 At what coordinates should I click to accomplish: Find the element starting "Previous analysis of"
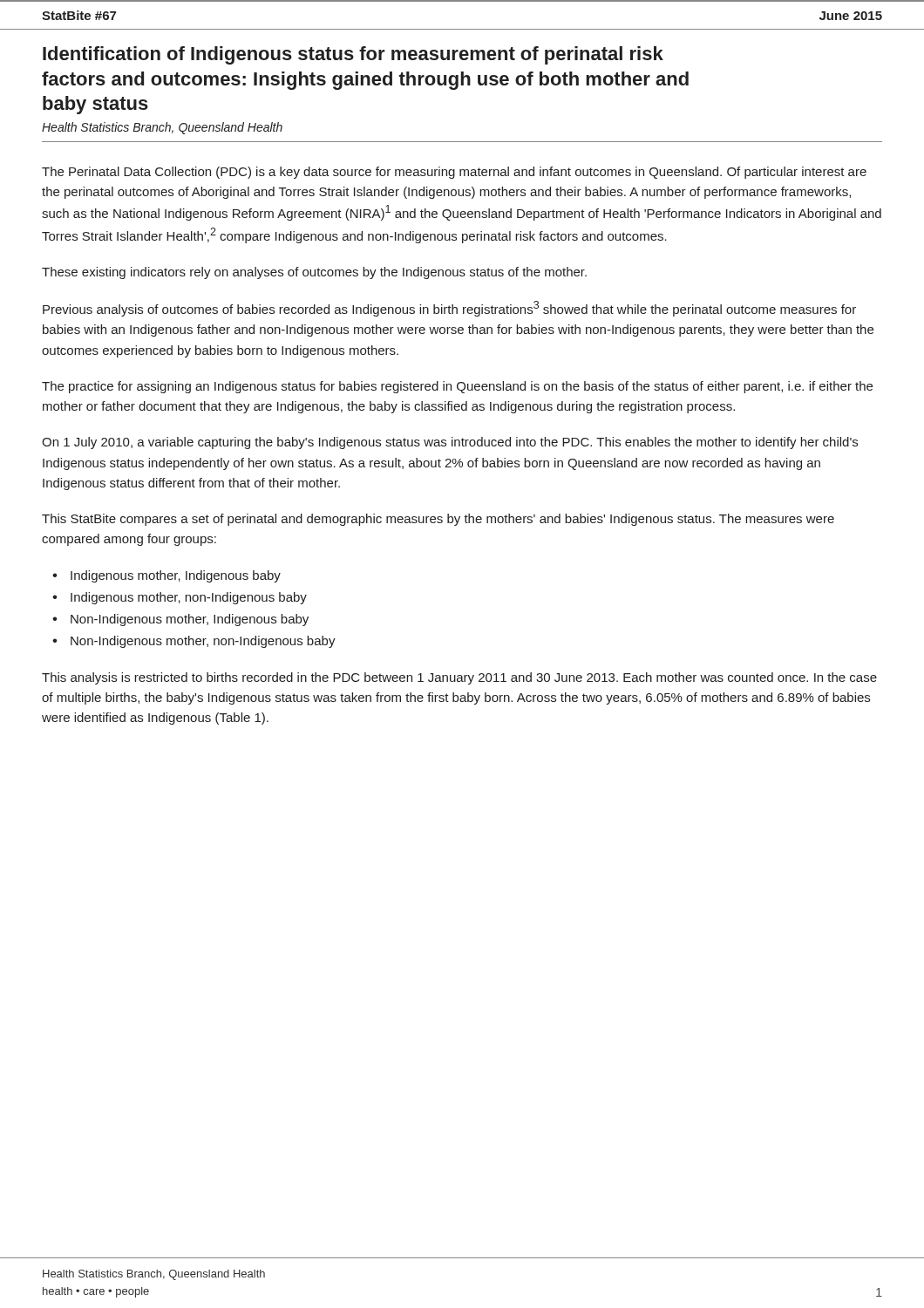(458, 328)
